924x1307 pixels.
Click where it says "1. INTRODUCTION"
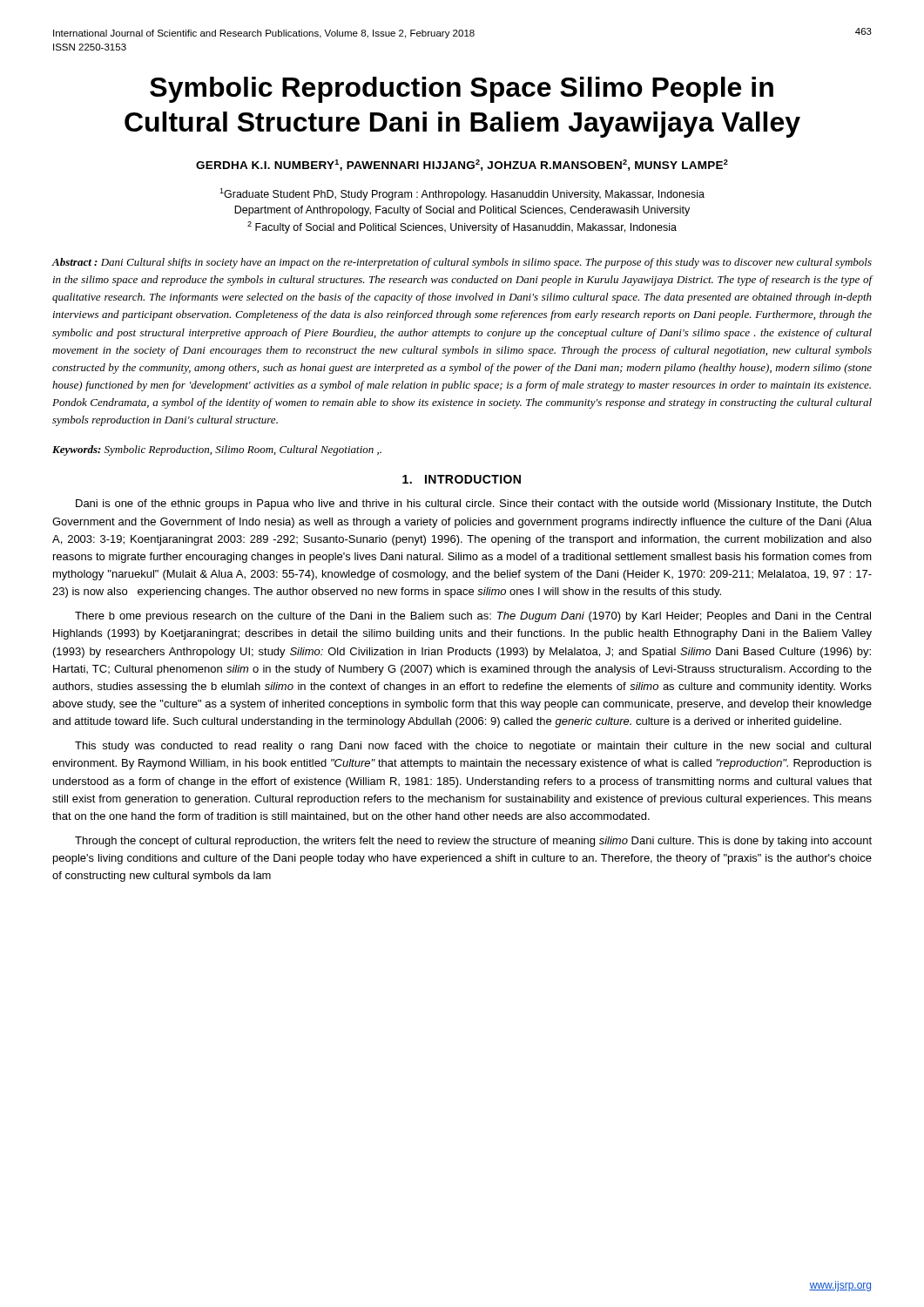pyautogui.click(x=462, y=480)
